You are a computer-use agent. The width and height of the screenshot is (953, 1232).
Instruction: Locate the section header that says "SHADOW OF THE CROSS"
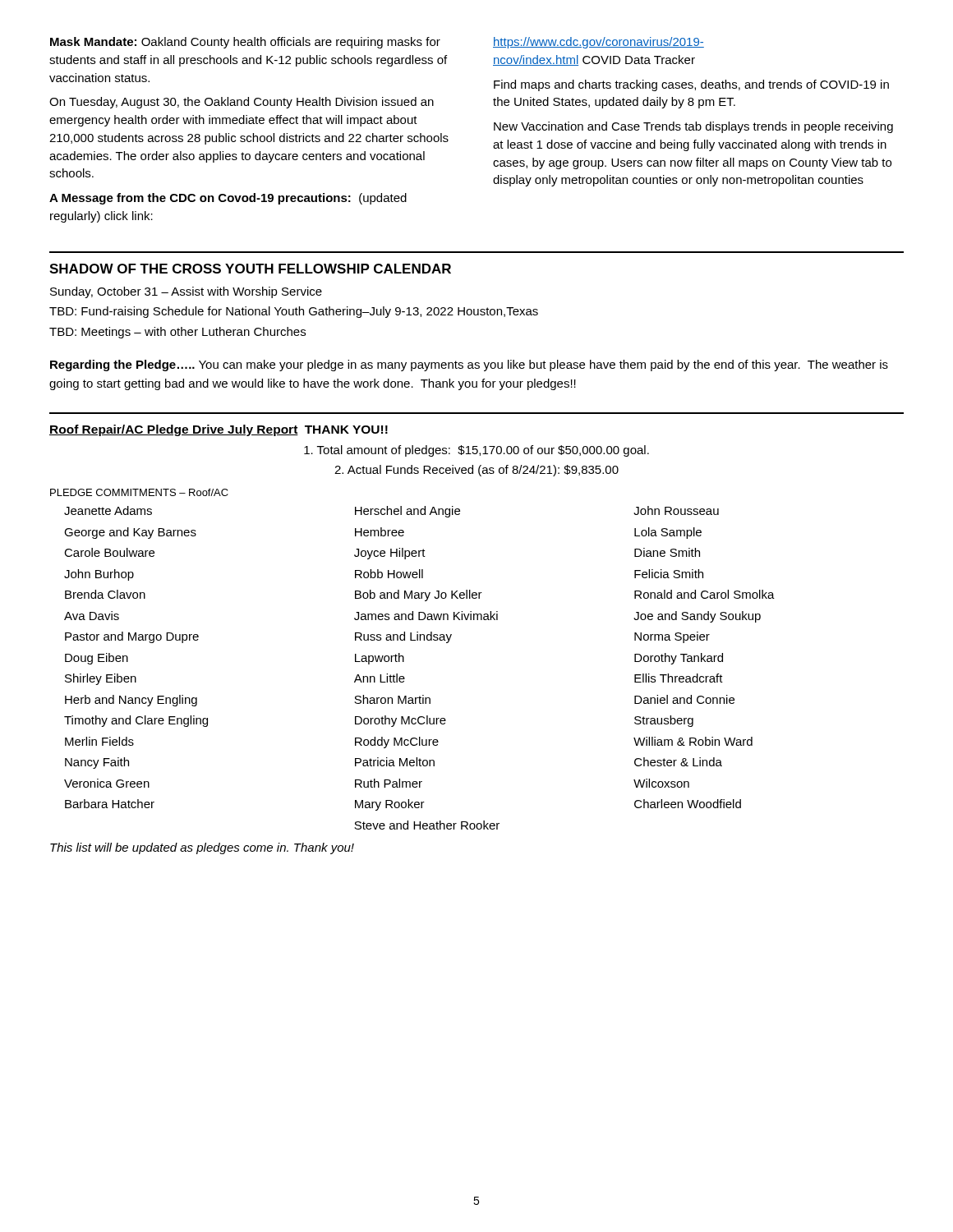[250, 269]
